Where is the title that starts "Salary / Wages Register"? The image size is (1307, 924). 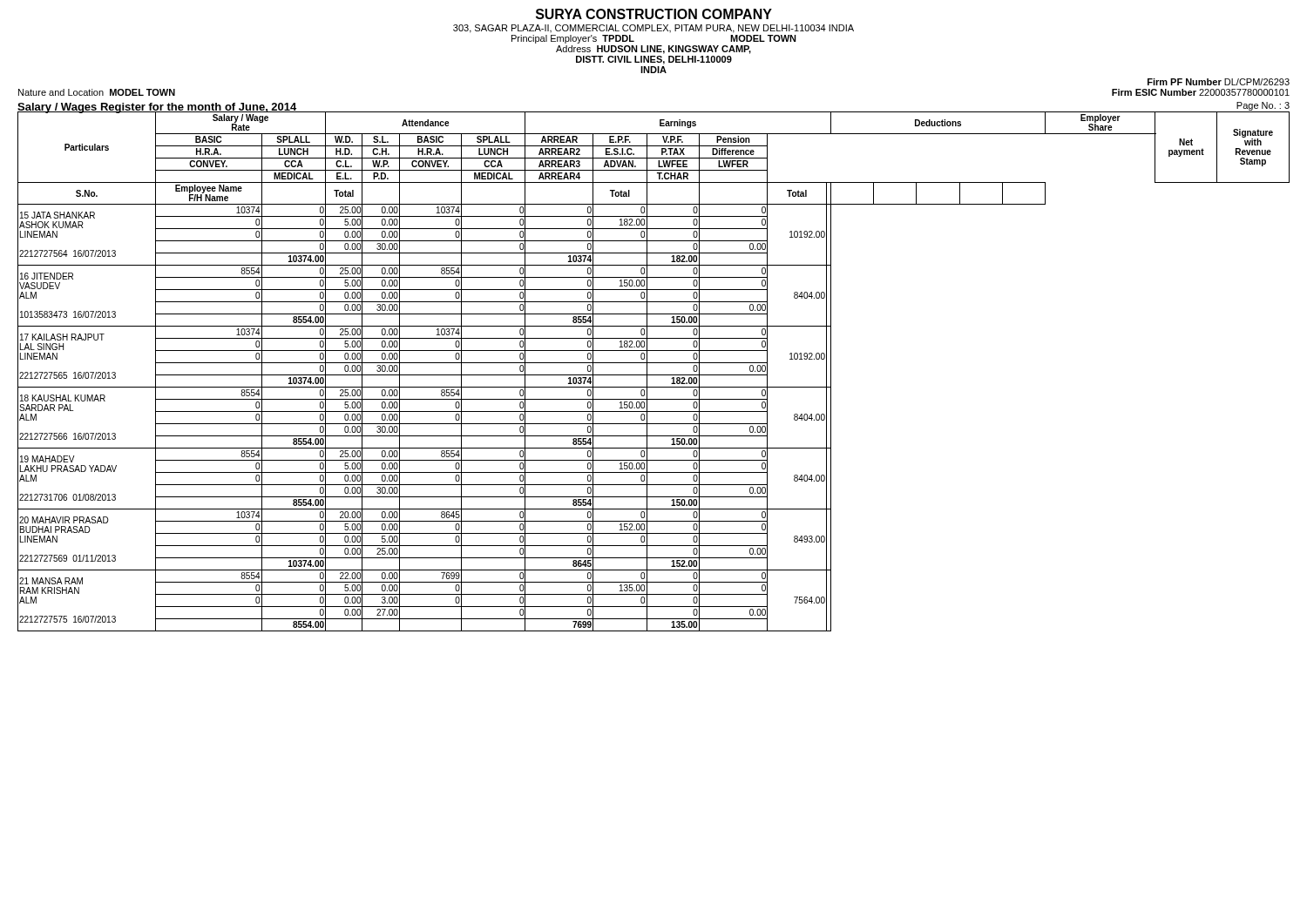[157, 107]
